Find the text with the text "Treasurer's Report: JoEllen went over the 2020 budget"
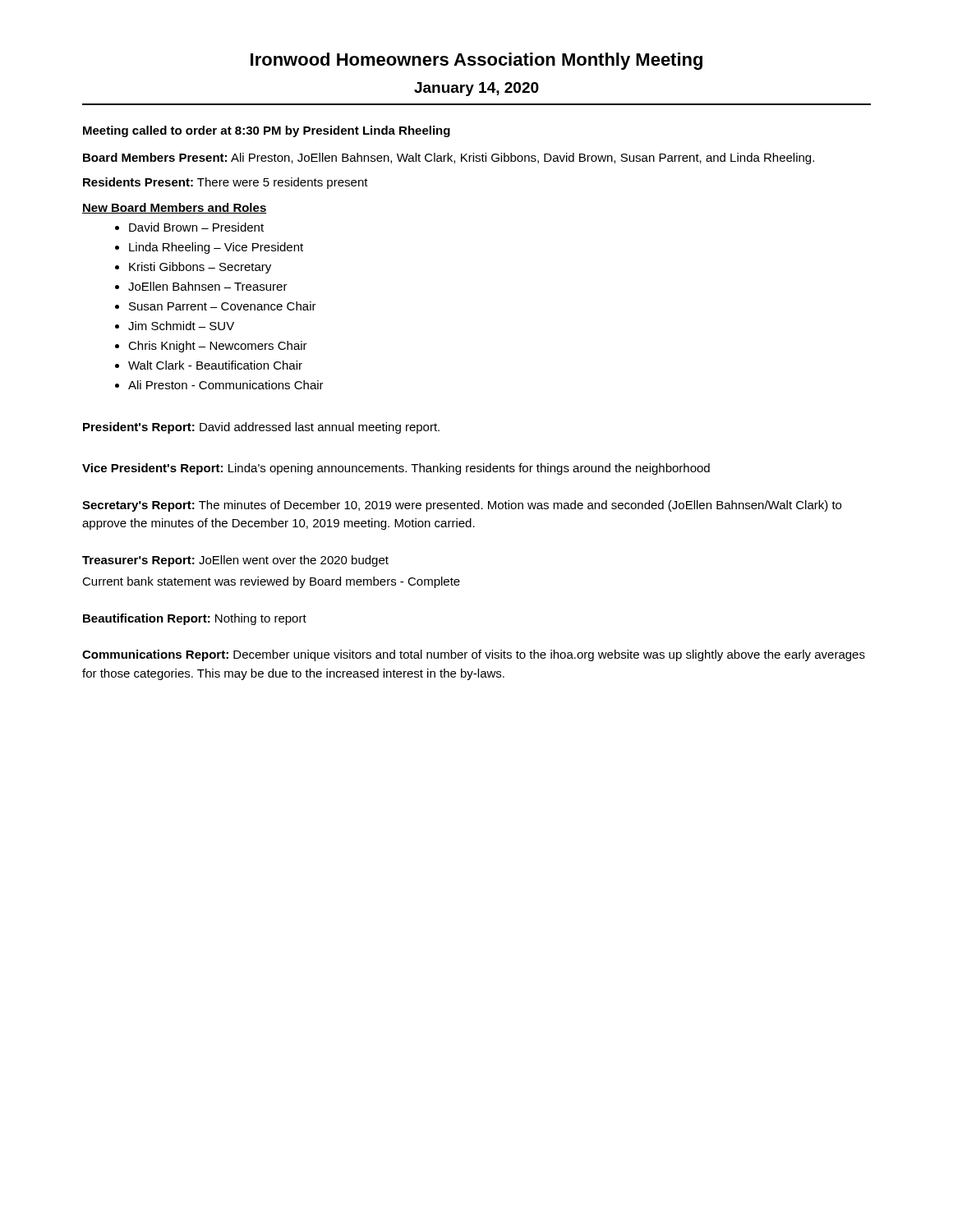Viewport: 953px width, 1232px height. point(235,559)
